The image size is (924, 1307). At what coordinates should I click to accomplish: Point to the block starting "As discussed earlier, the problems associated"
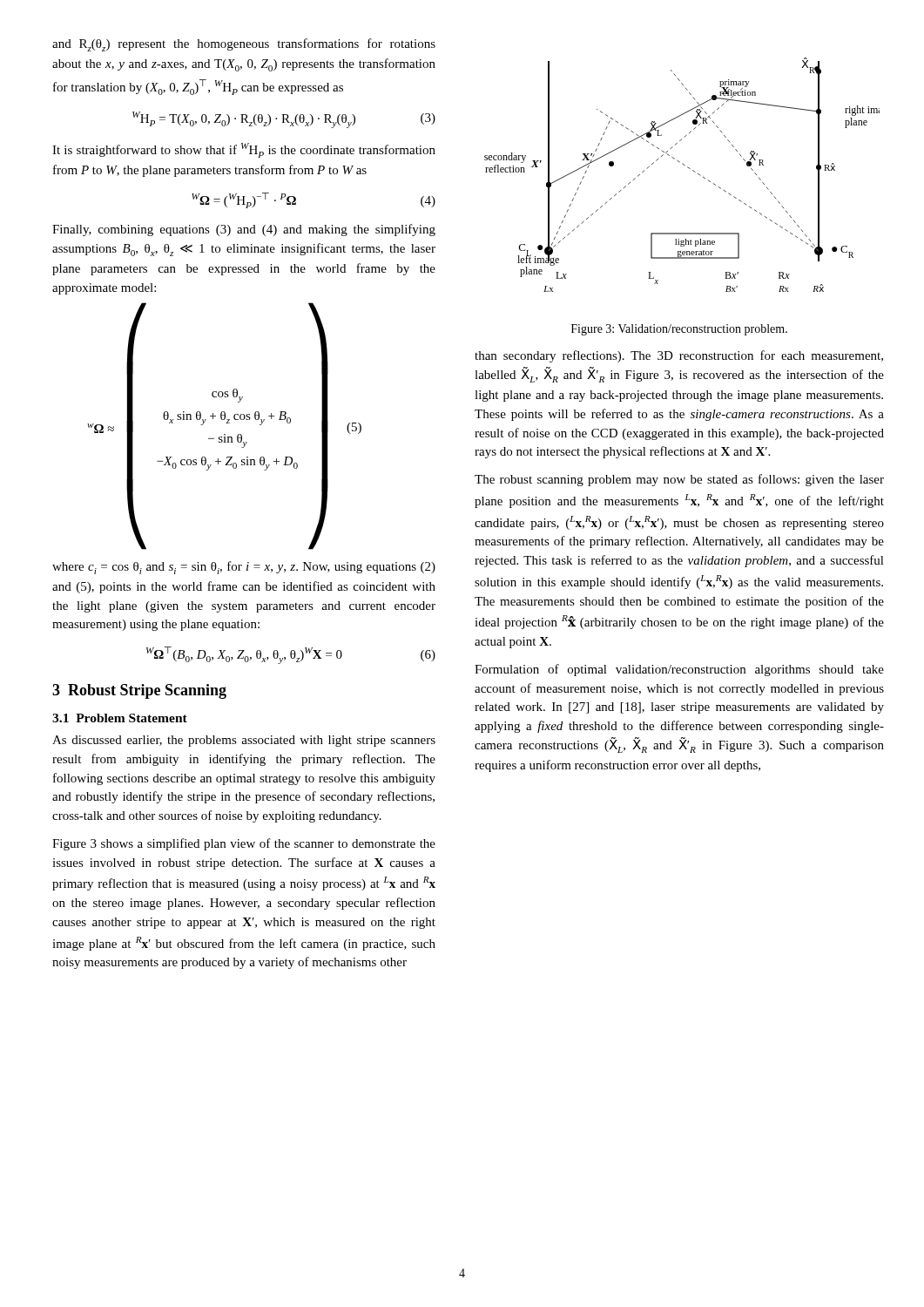tap(244, 778)
